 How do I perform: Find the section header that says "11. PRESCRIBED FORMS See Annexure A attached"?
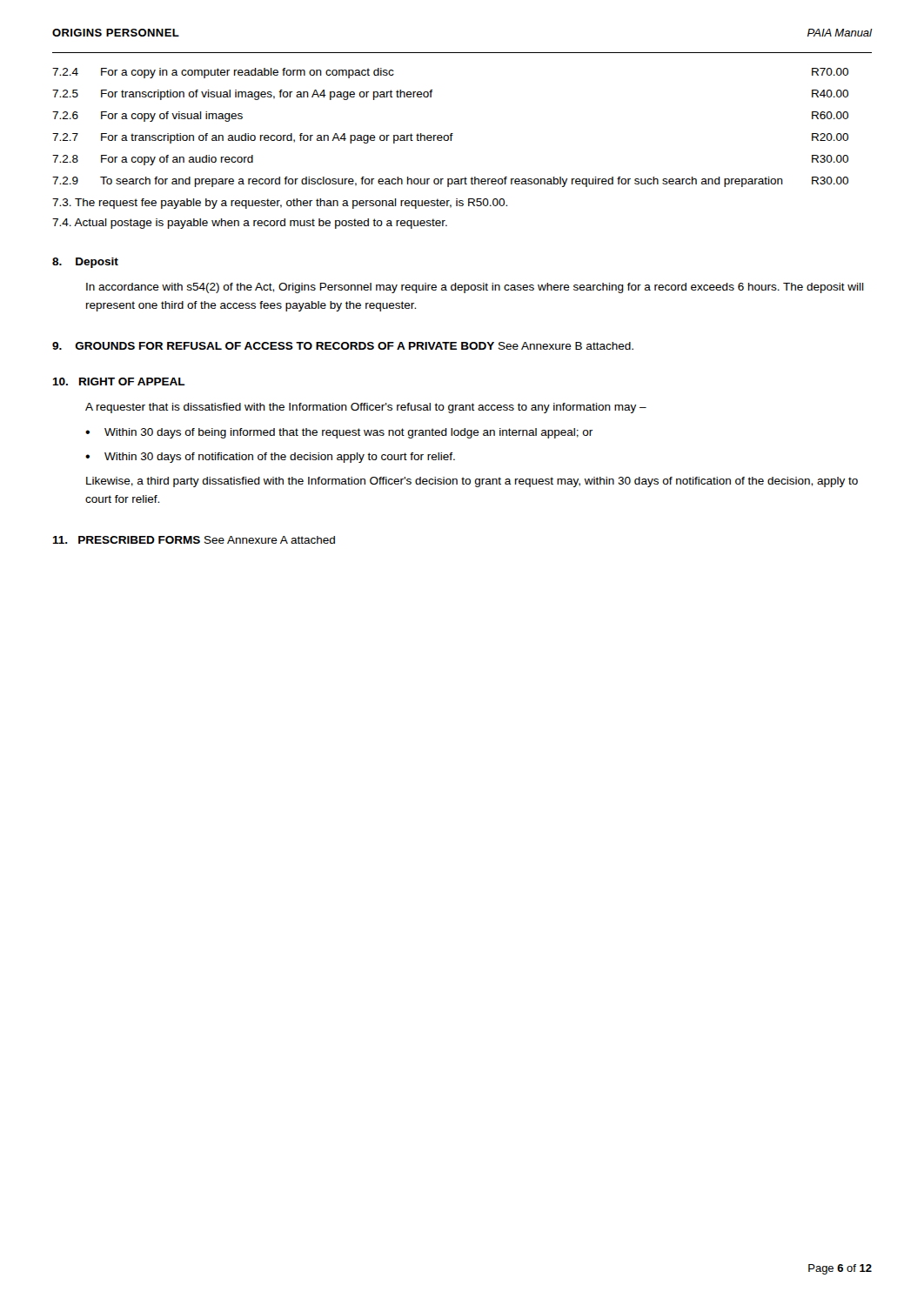click(194, 540)
